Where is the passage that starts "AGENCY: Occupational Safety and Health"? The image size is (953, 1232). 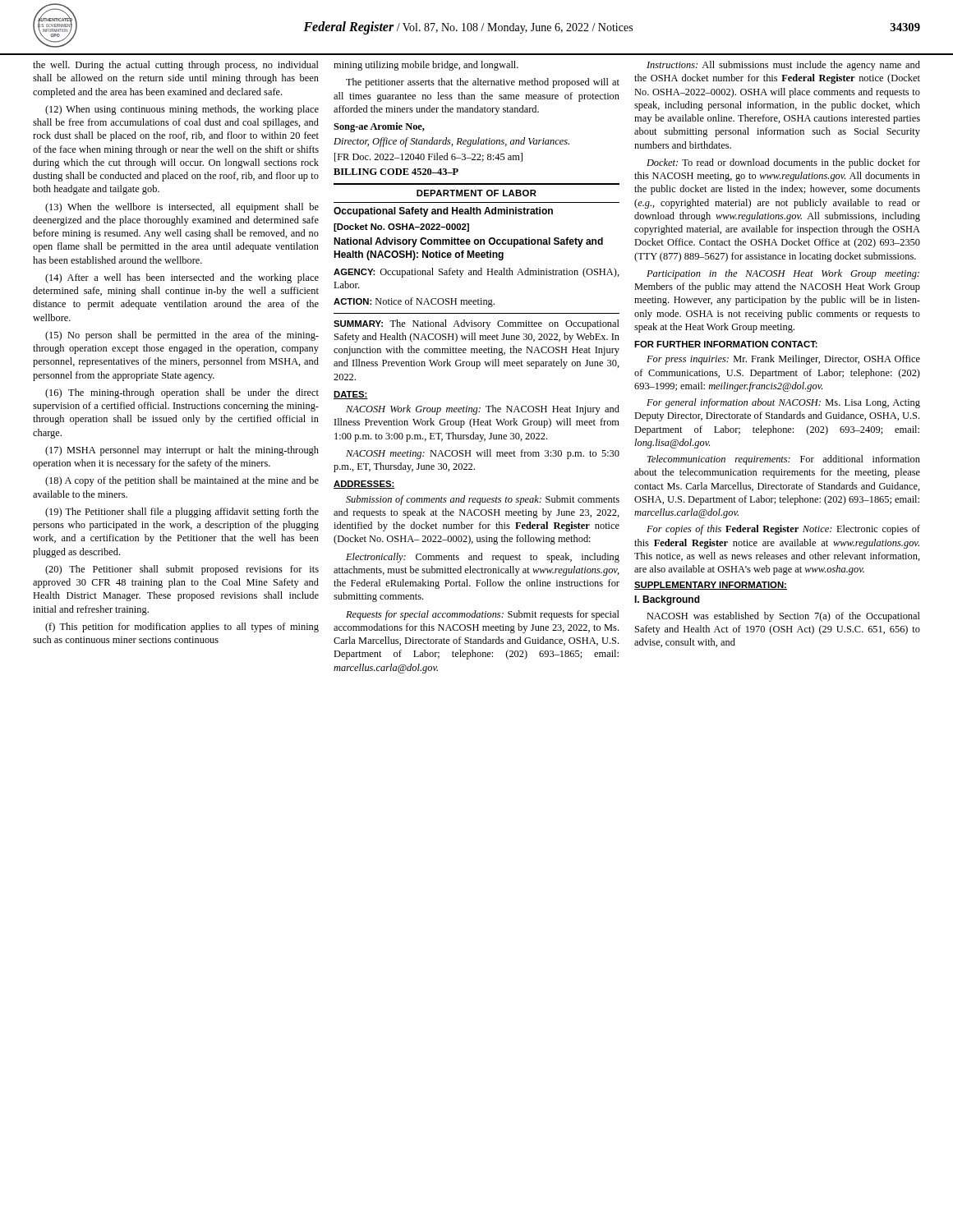(x=476, y=278)
